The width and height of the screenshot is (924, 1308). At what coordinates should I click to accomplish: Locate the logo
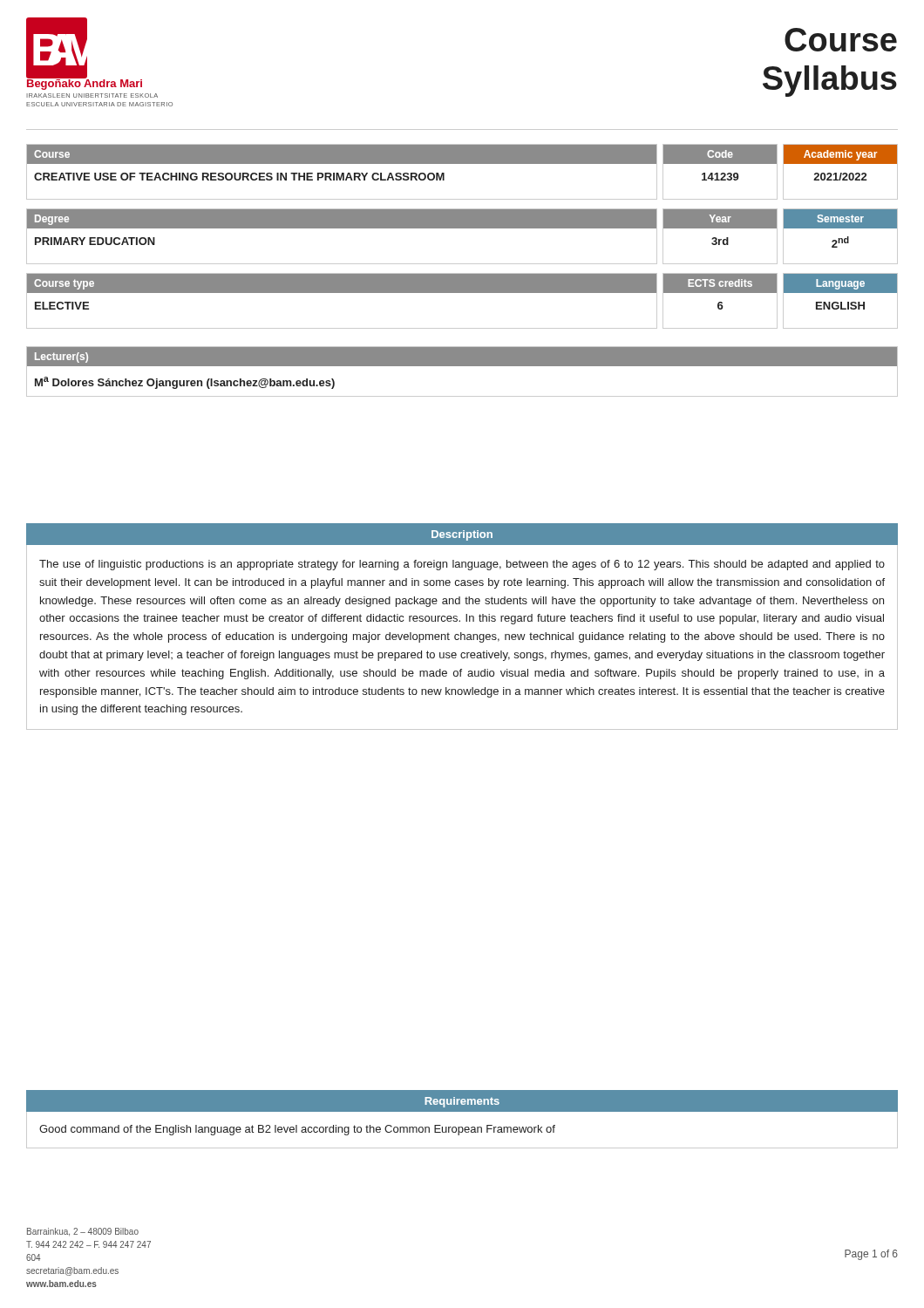(118, 67)
